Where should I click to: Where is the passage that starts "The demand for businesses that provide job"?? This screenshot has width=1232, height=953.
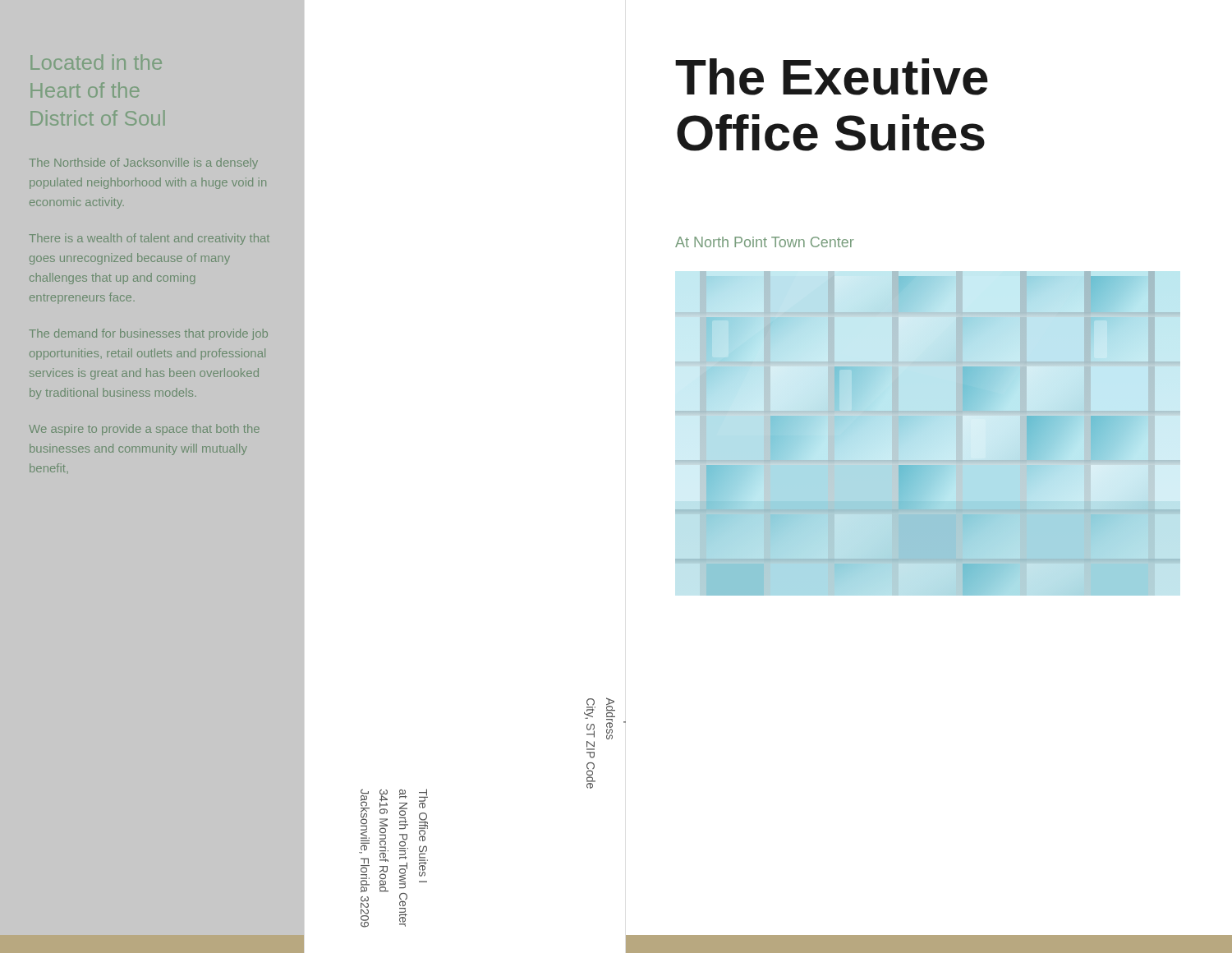(x=149, y=363)
